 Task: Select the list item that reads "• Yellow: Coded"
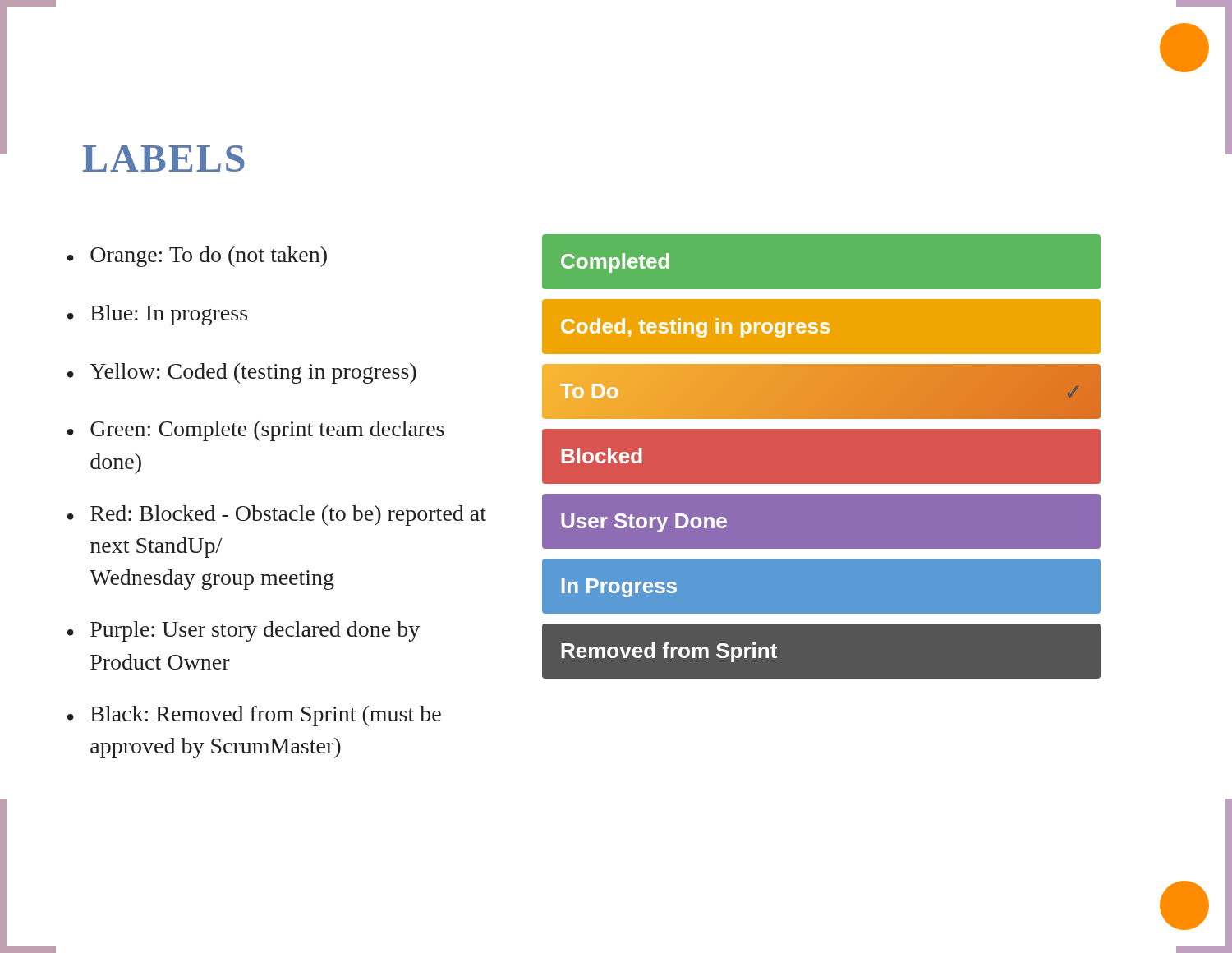(279, 374)
